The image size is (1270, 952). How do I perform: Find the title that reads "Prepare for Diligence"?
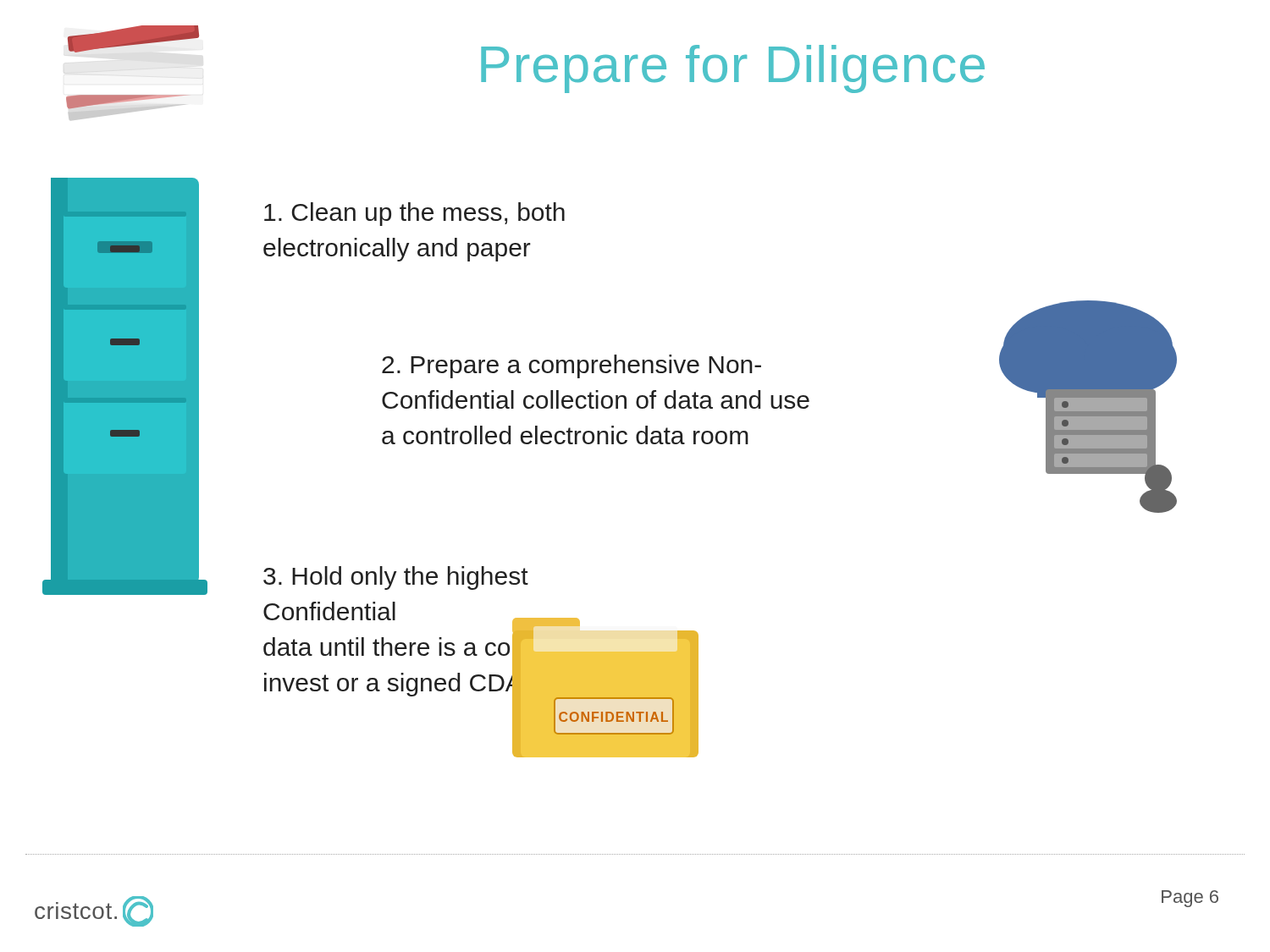[732, 64]
